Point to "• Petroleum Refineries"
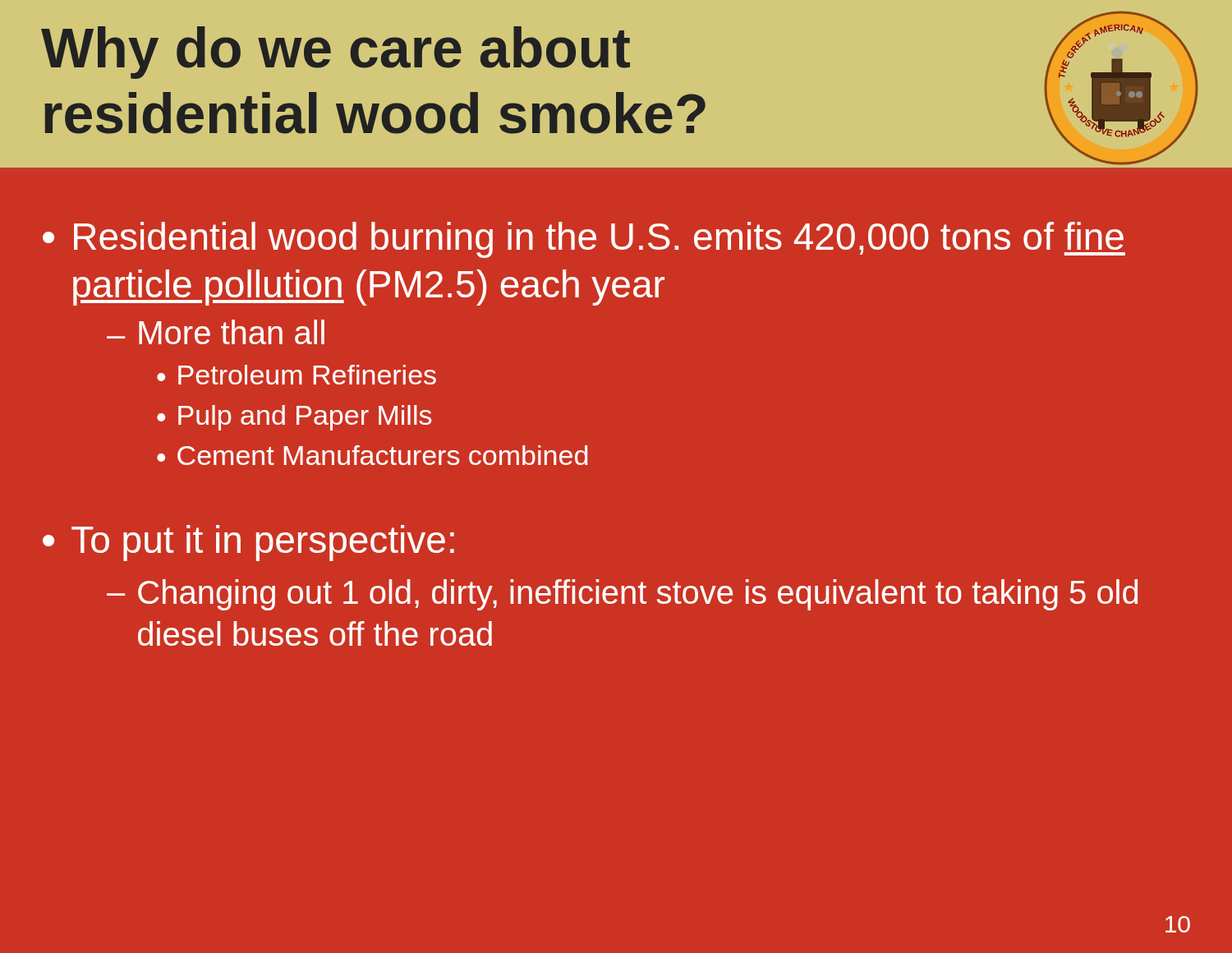 click(x=297, y=377)
